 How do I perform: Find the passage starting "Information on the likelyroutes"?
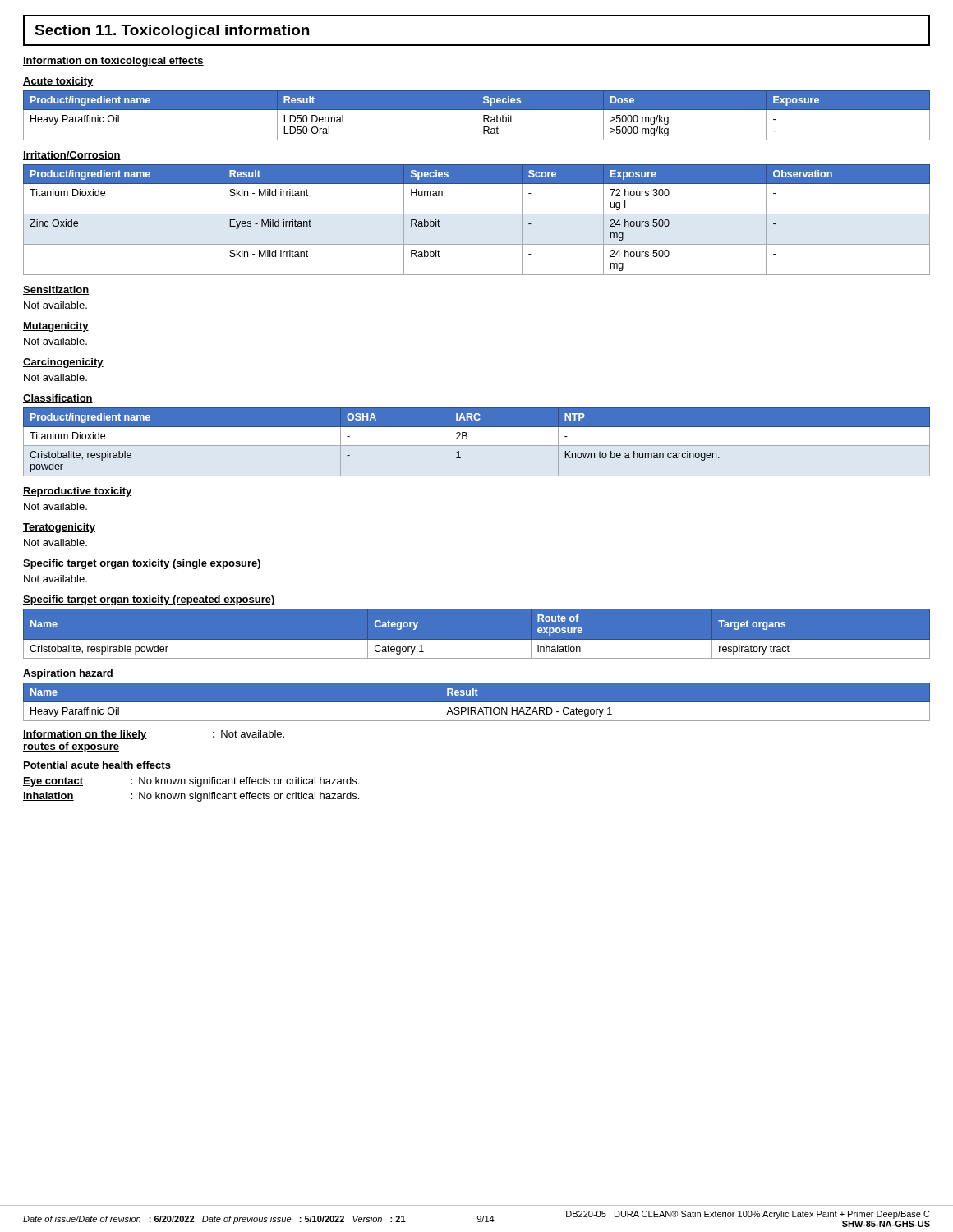coord(81,735)
